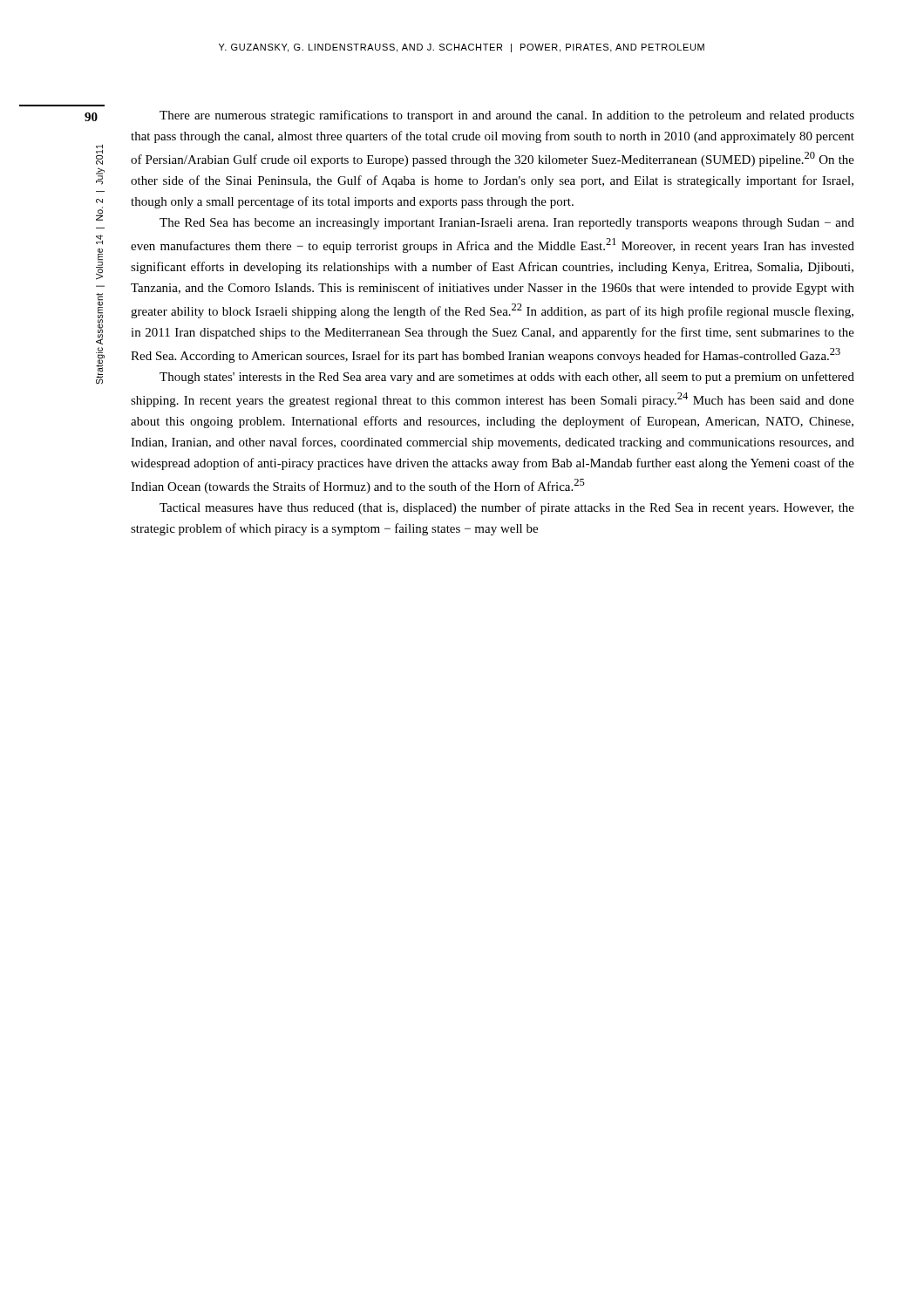Screen dimensions: 1308x924
Task: Click the passage that begins "There are numerous strategic"
Action: click(492, 158)
